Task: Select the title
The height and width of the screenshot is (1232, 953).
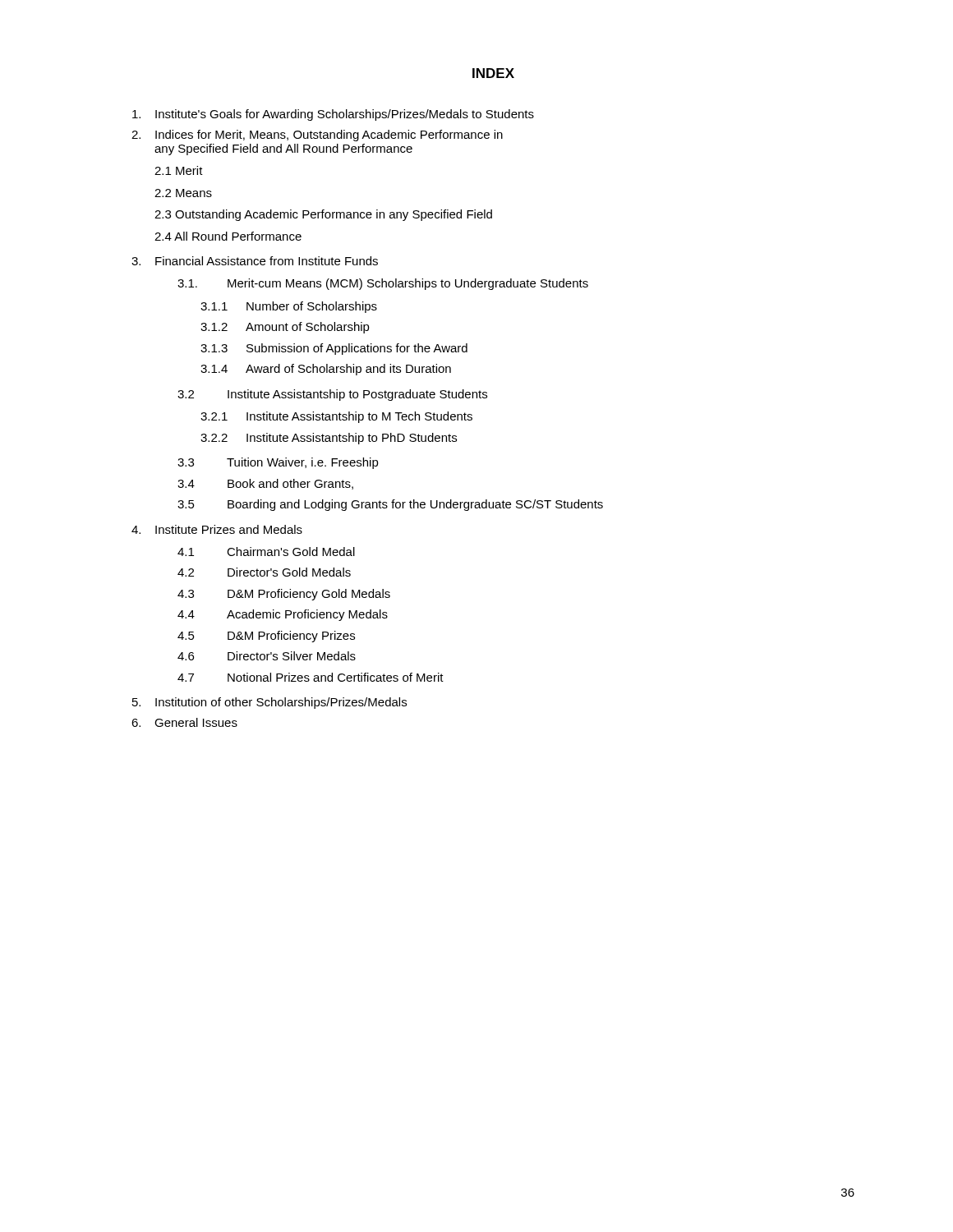Action: (x=493, y=73)
